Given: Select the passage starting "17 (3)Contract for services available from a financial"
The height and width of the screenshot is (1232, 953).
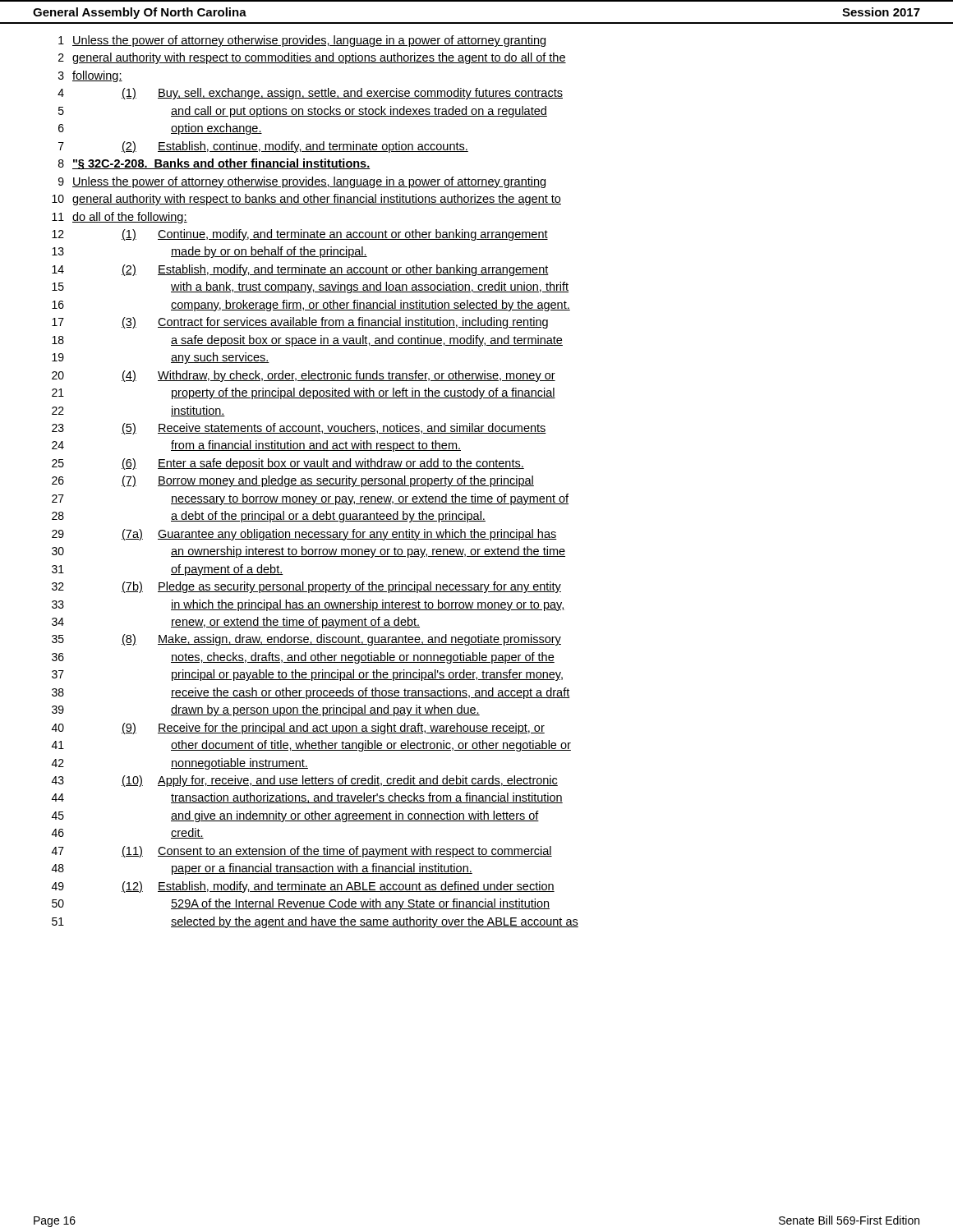Looking at the screenshot, I should pos(476,340).
